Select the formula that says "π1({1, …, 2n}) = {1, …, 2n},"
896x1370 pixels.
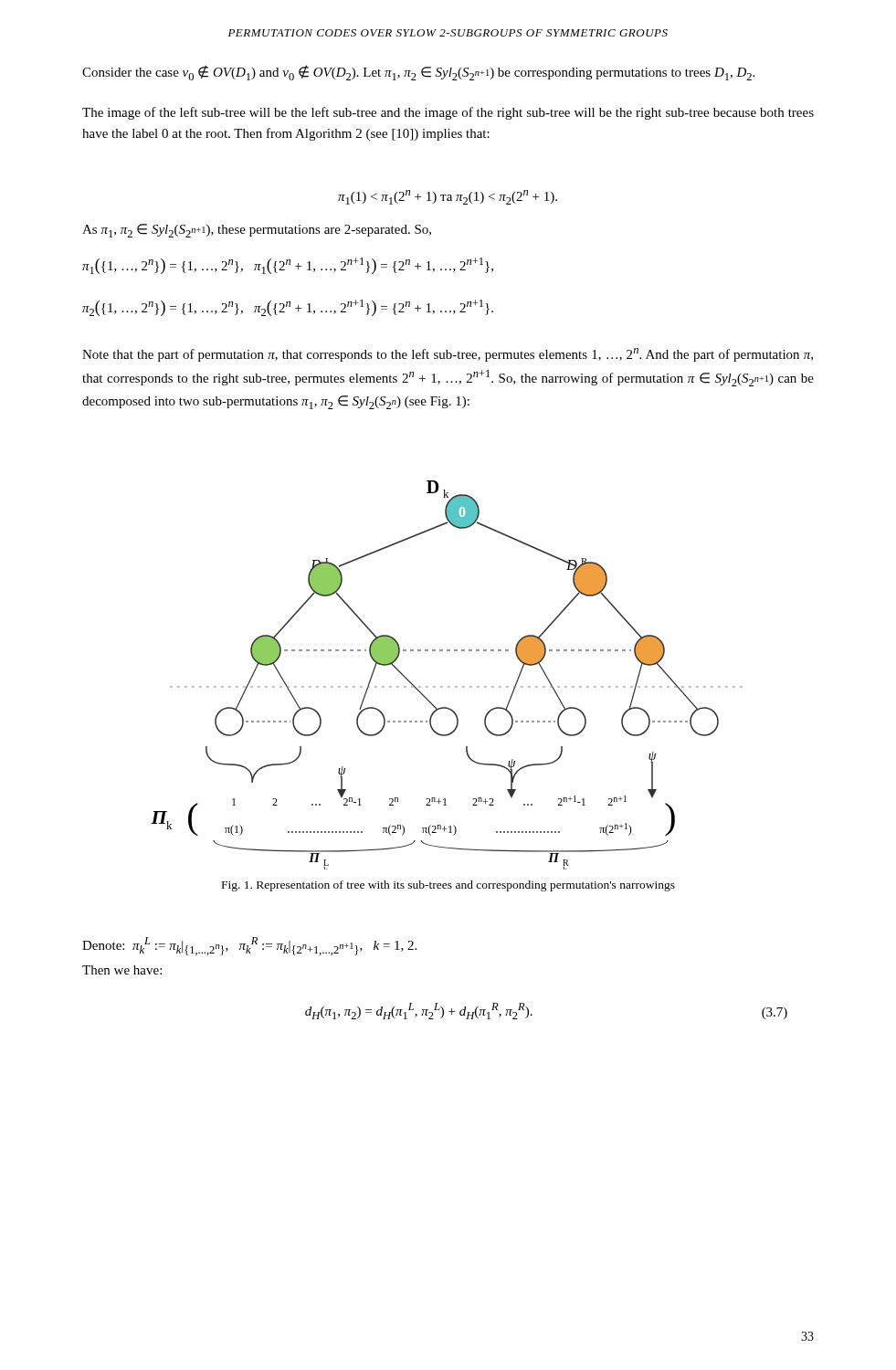pyautogui.click(x=288, y=266)
